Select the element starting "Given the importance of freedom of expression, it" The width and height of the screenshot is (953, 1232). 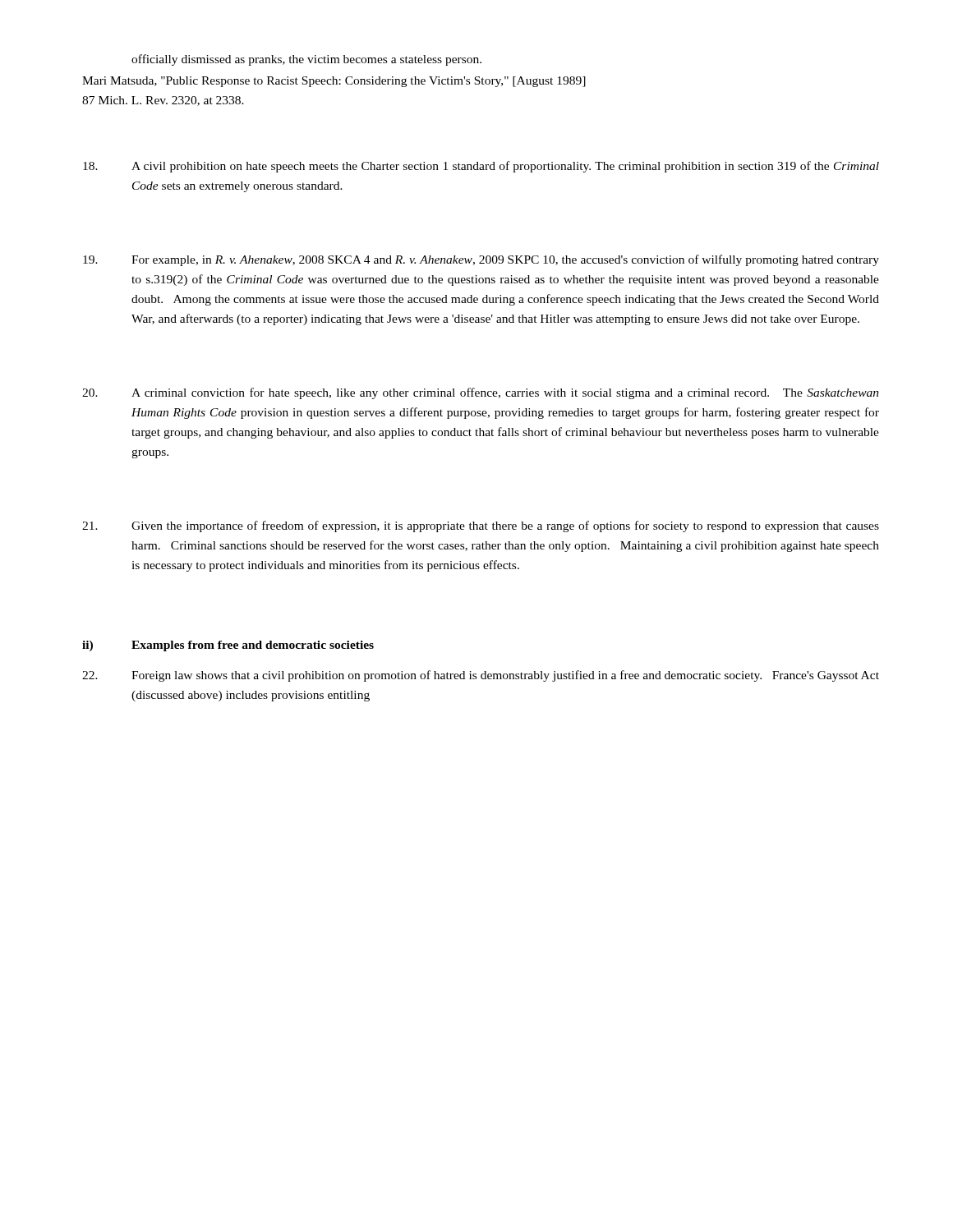481,546
